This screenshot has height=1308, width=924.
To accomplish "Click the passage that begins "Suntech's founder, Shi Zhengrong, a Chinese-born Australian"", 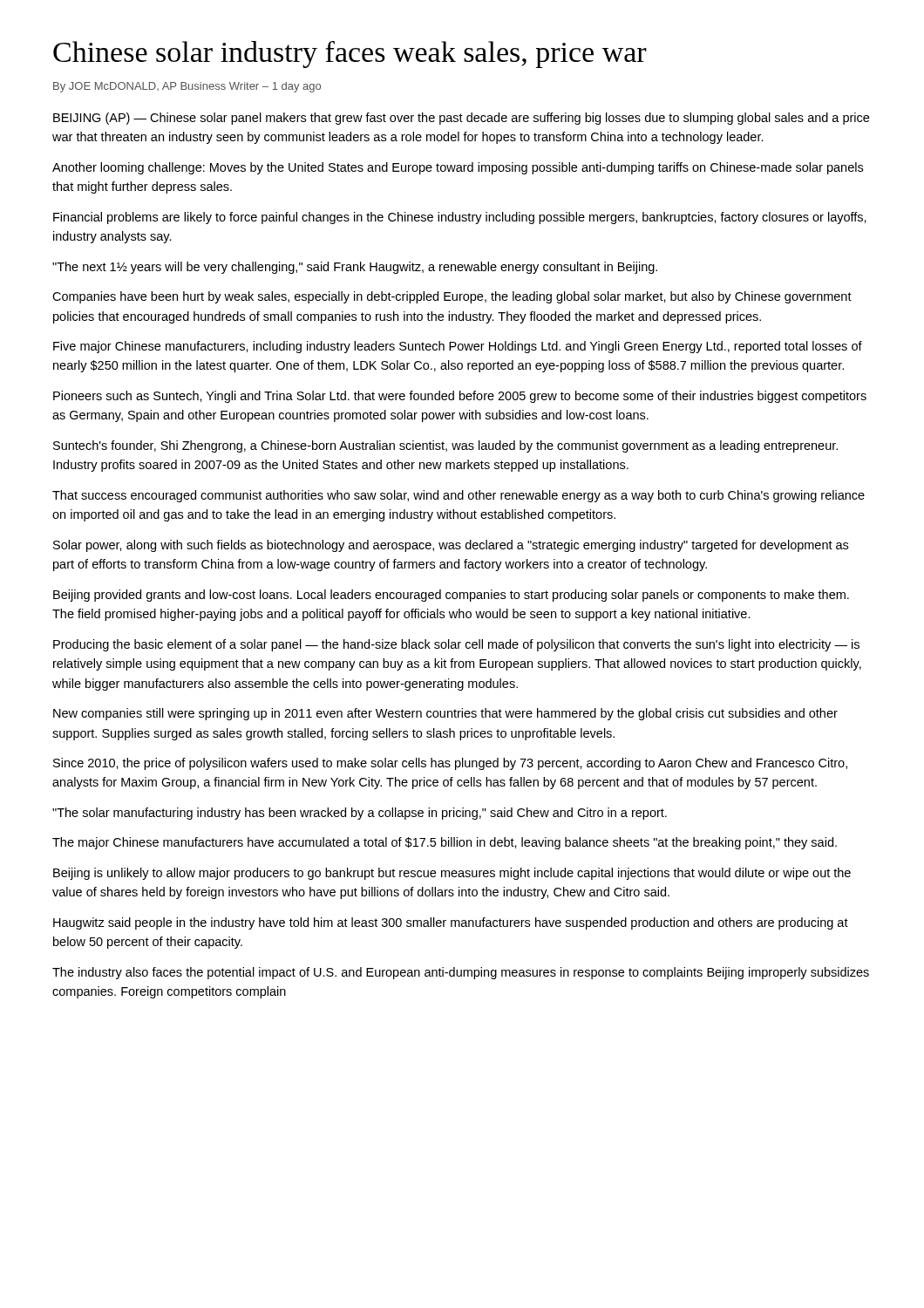I will tap(446, 455).
